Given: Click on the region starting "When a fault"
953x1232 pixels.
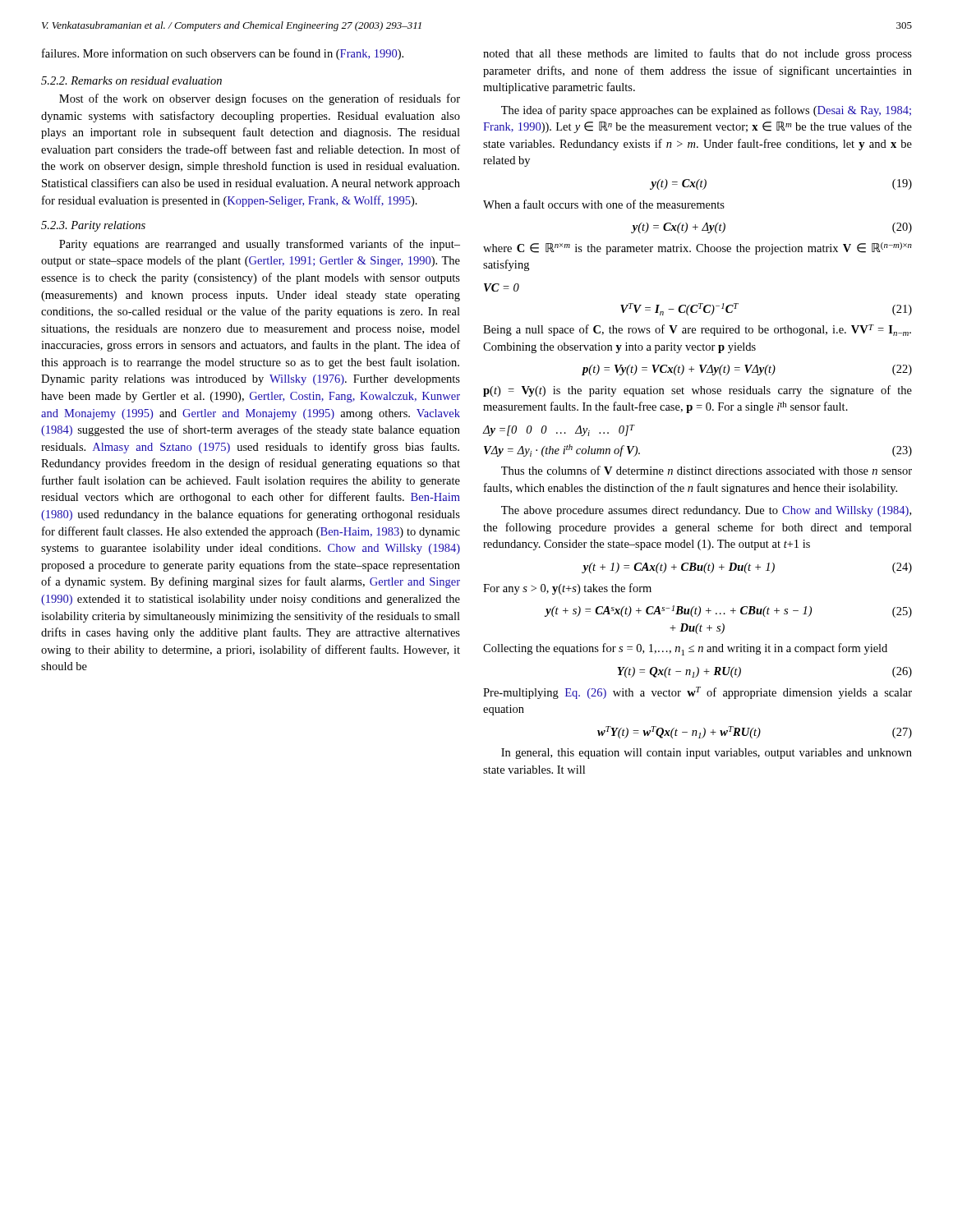Looking at the screenshot, I should tap(698, 204).
